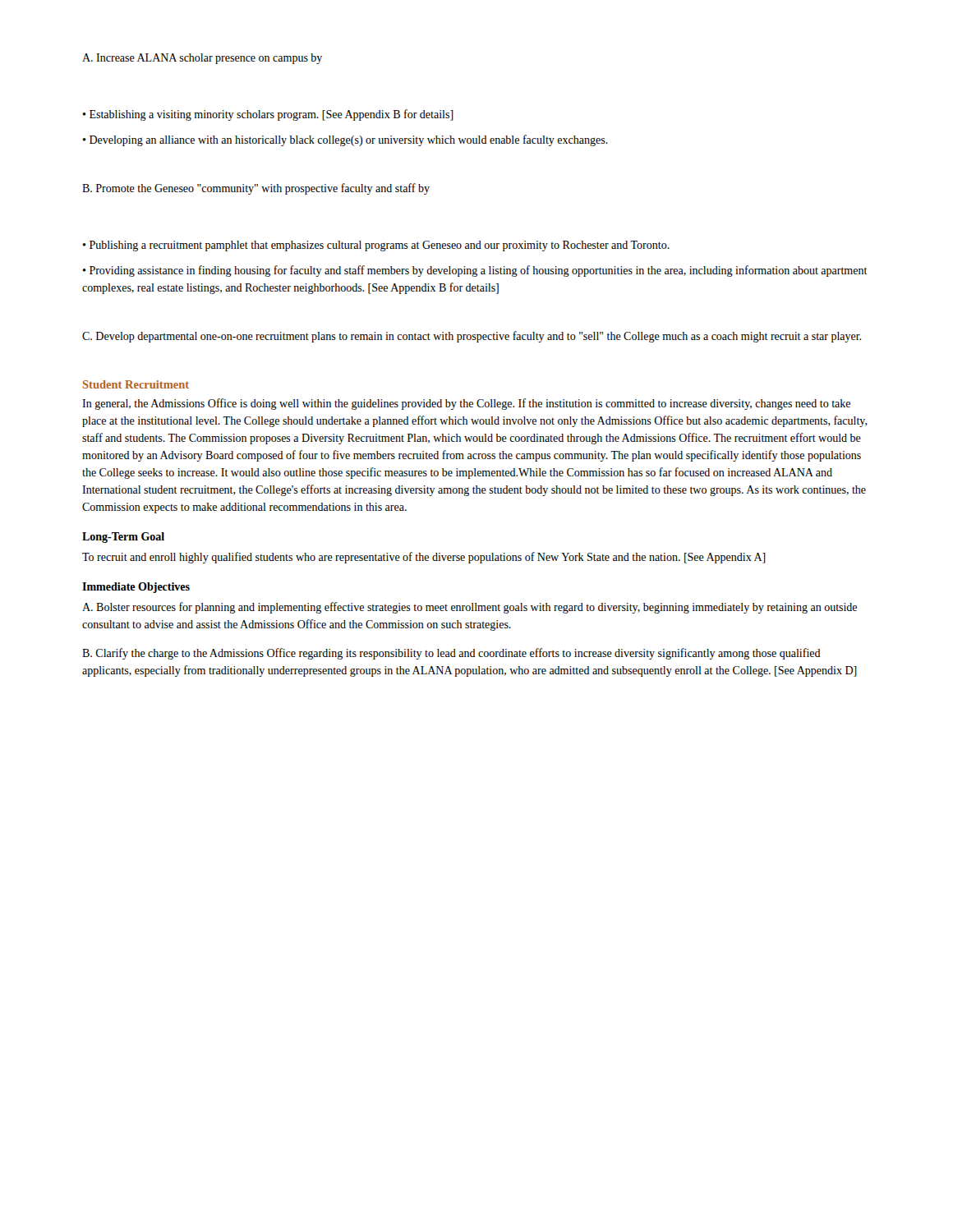Locate the text "A. Increase ALANA scholar presence on campus by"
953x1232 pixels.
(202, 58)
